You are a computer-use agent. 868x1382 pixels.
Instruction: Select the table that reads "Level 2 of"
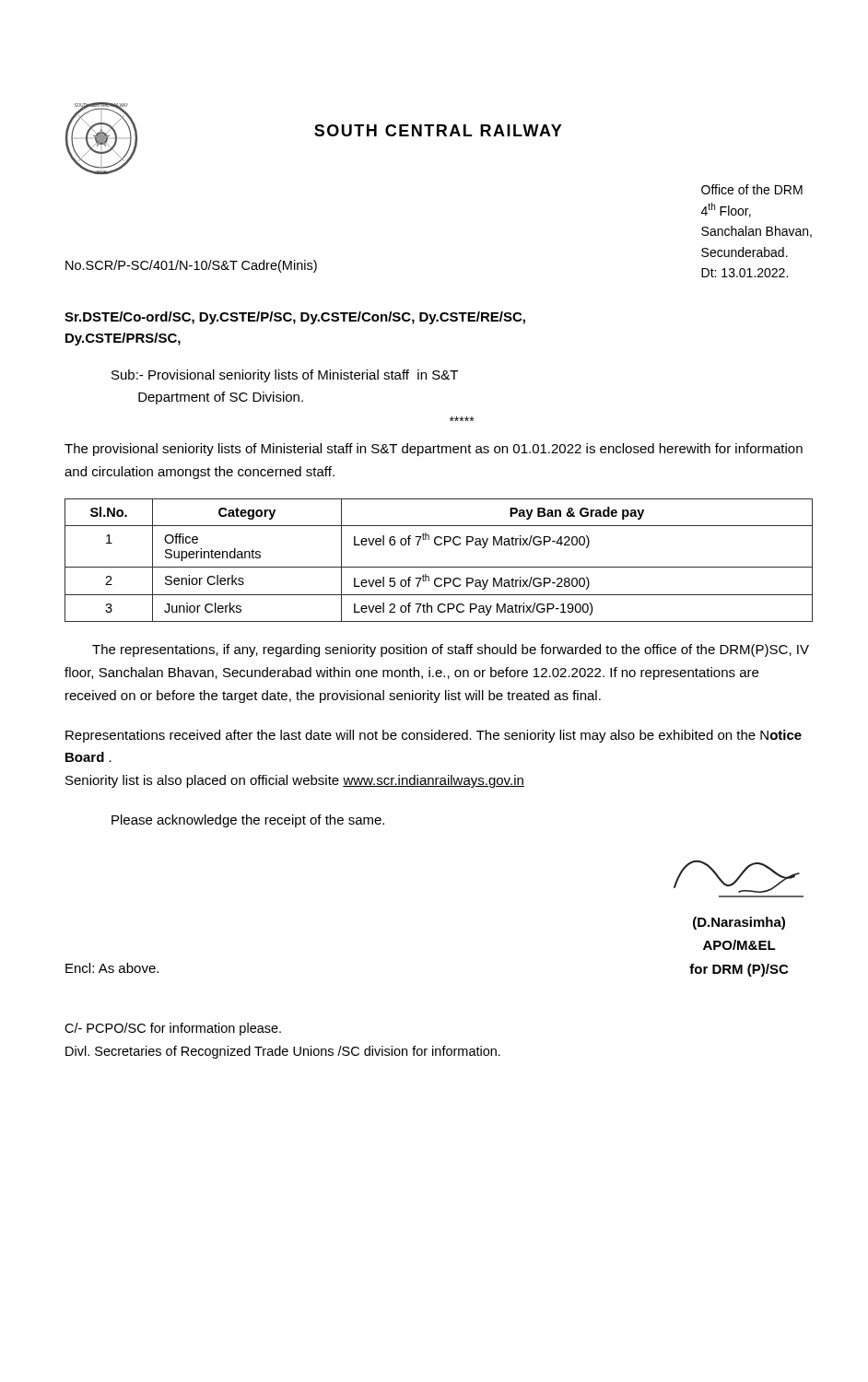pos(439,560)
